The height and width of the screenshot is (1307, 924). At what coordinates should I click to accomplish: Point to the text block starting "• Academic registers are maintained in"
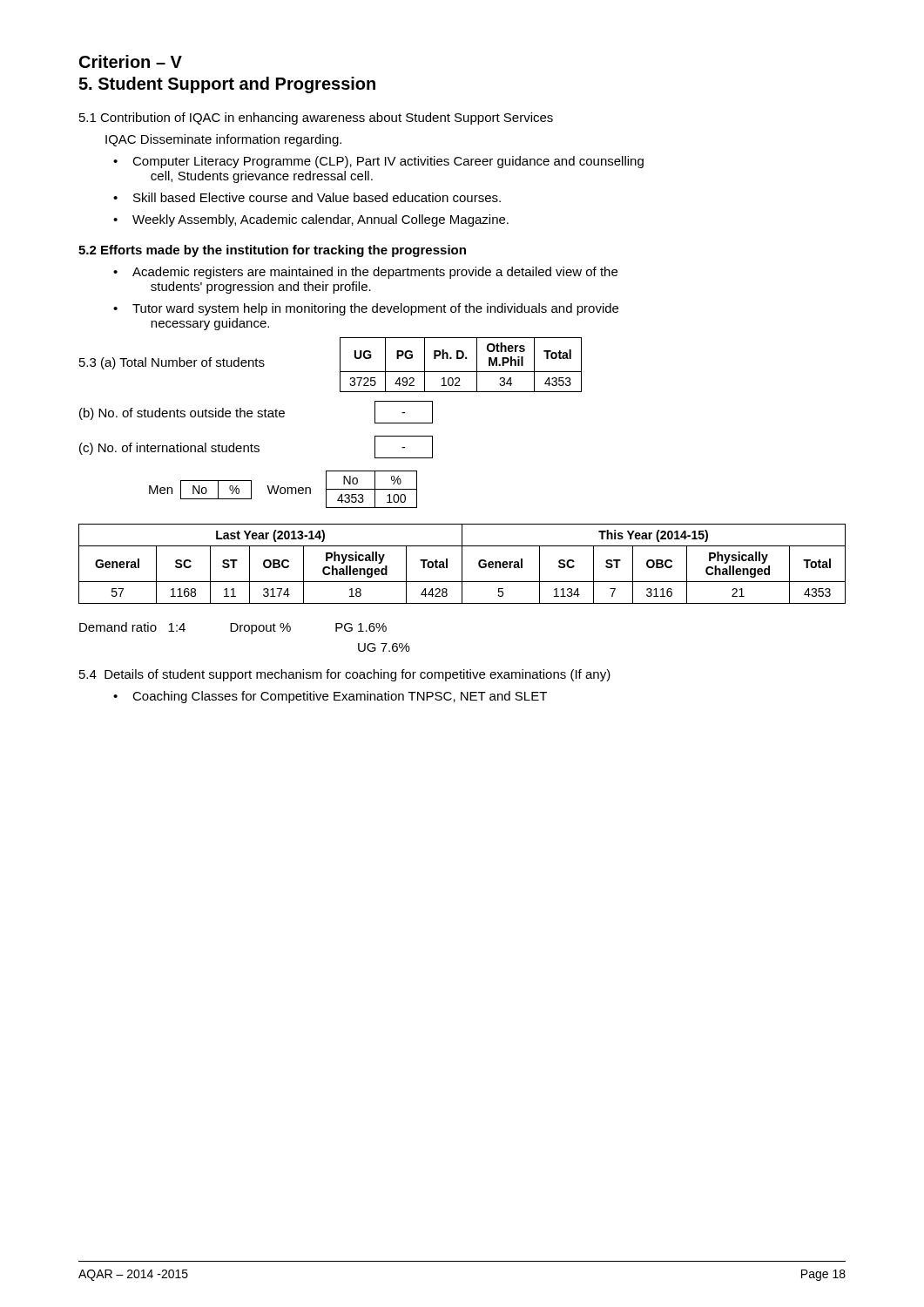[366, 279]
